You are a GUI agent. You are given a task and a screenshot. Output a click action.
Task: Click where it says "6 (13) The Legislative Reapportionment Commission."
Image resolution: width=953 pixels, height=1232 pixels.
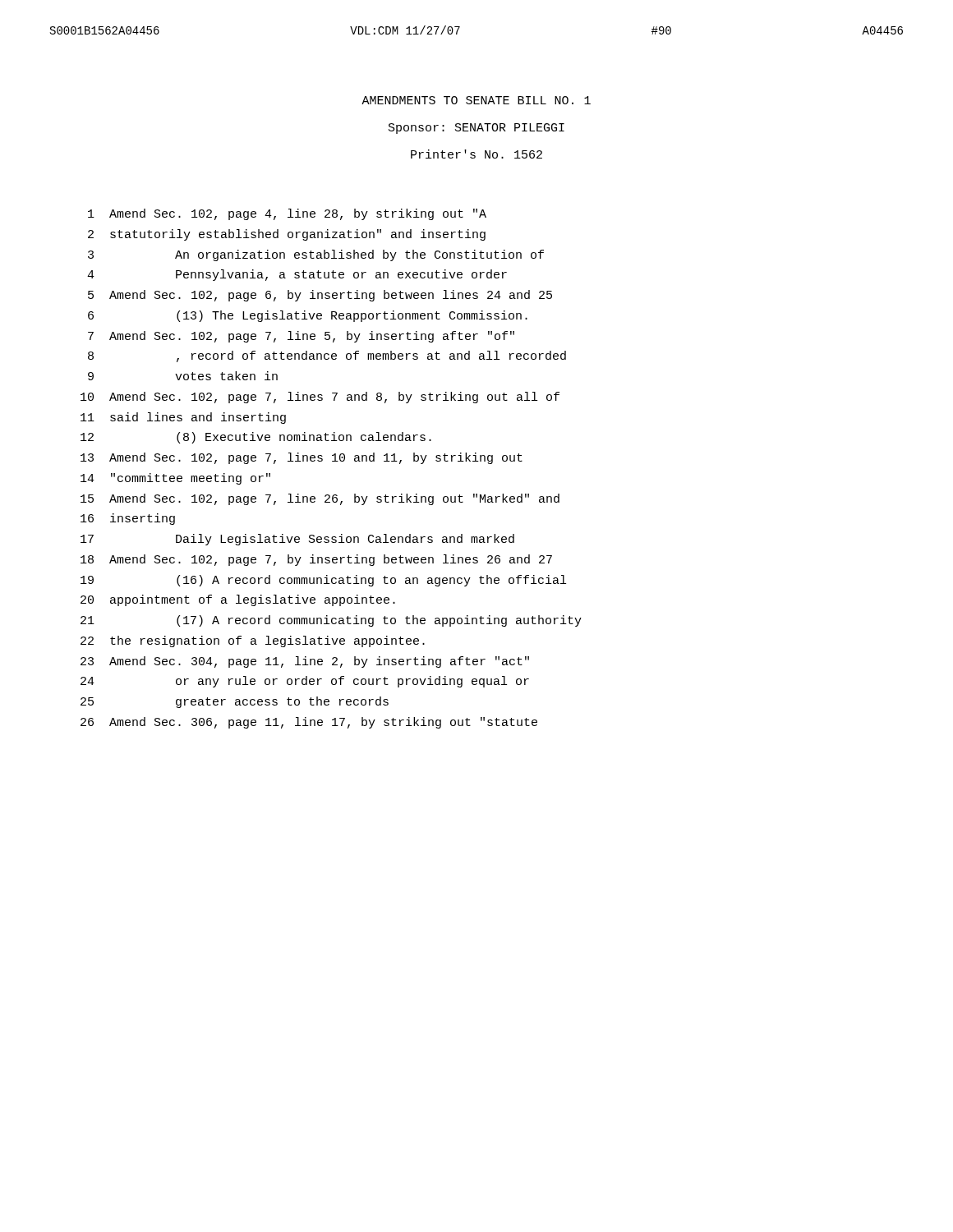[476, 317]
